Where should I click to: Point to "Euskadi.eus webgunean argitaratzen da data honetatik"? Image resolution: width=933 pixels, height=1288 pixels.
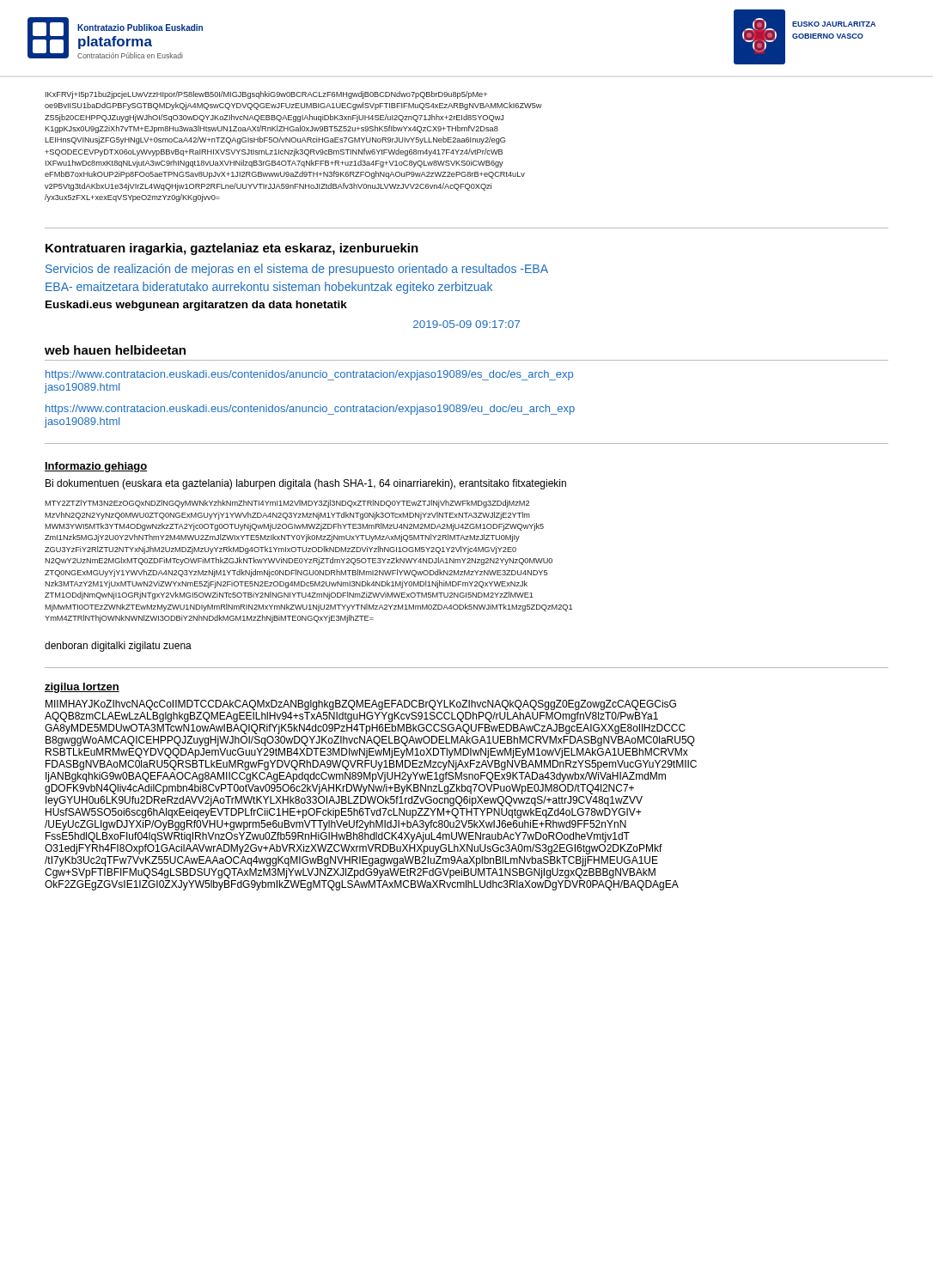coord(196,305)
